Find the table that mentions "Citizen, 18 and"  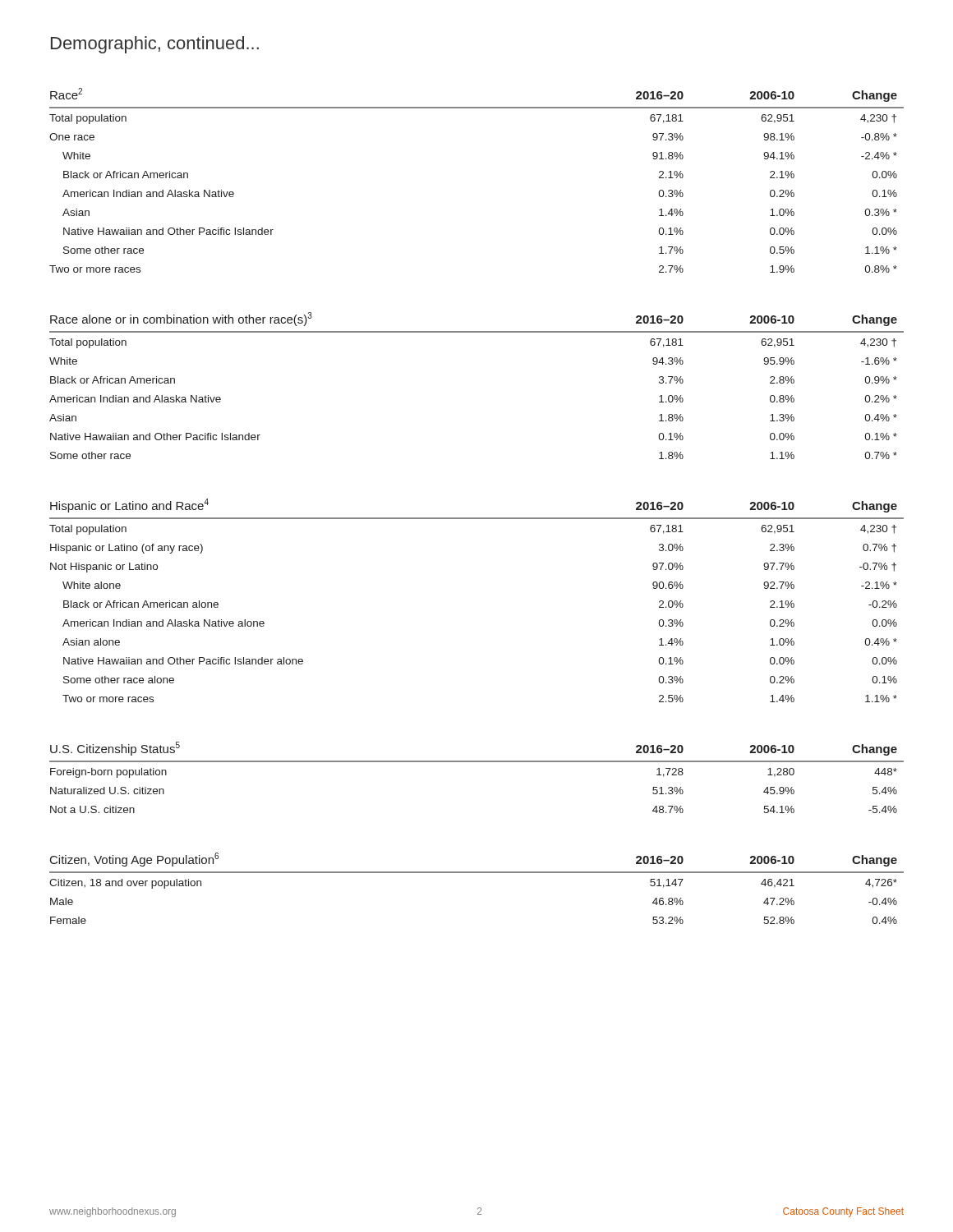(476, 886)
